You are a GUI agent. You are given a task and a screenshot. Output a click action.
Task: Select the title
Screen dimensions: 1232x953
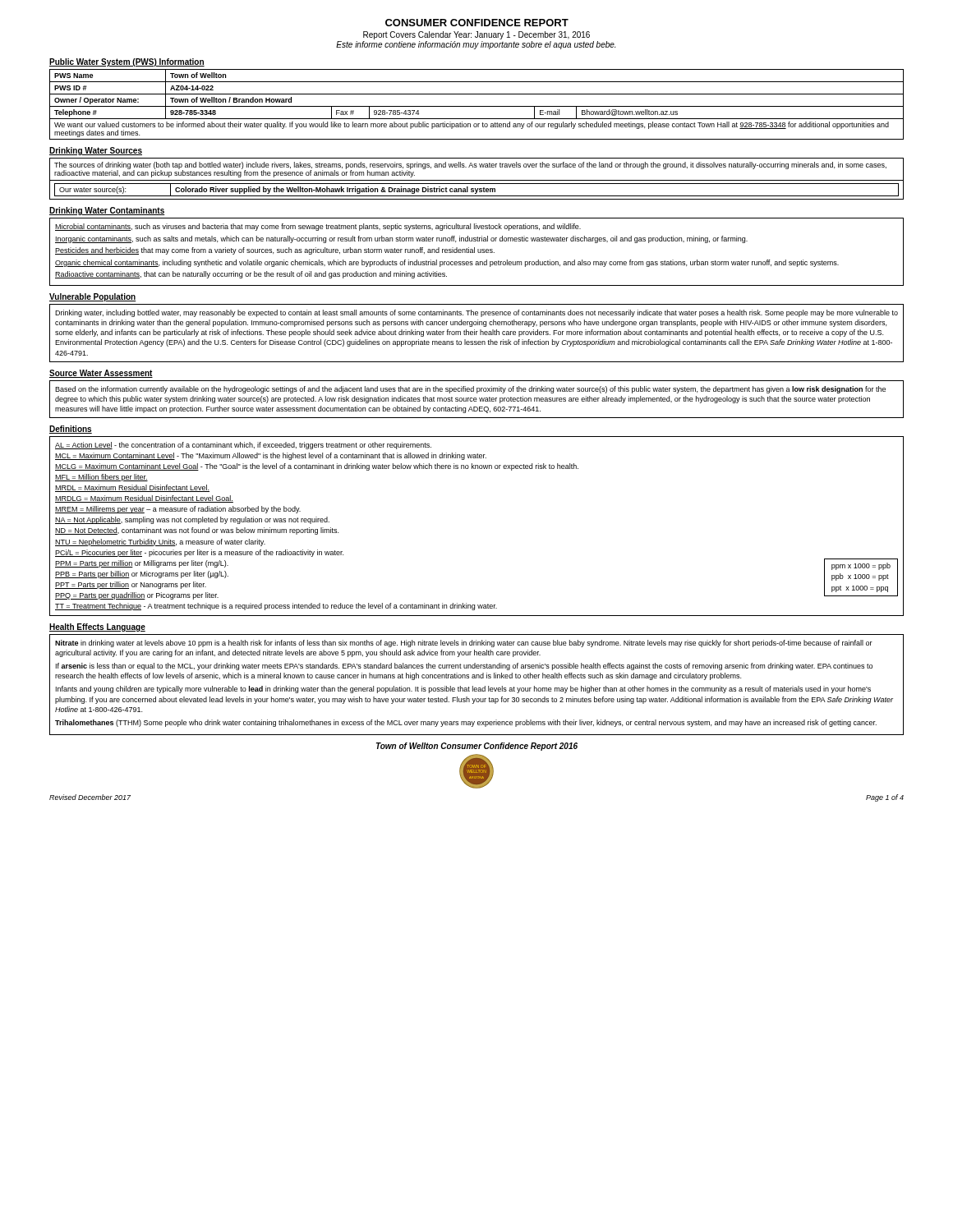(476, 23)
